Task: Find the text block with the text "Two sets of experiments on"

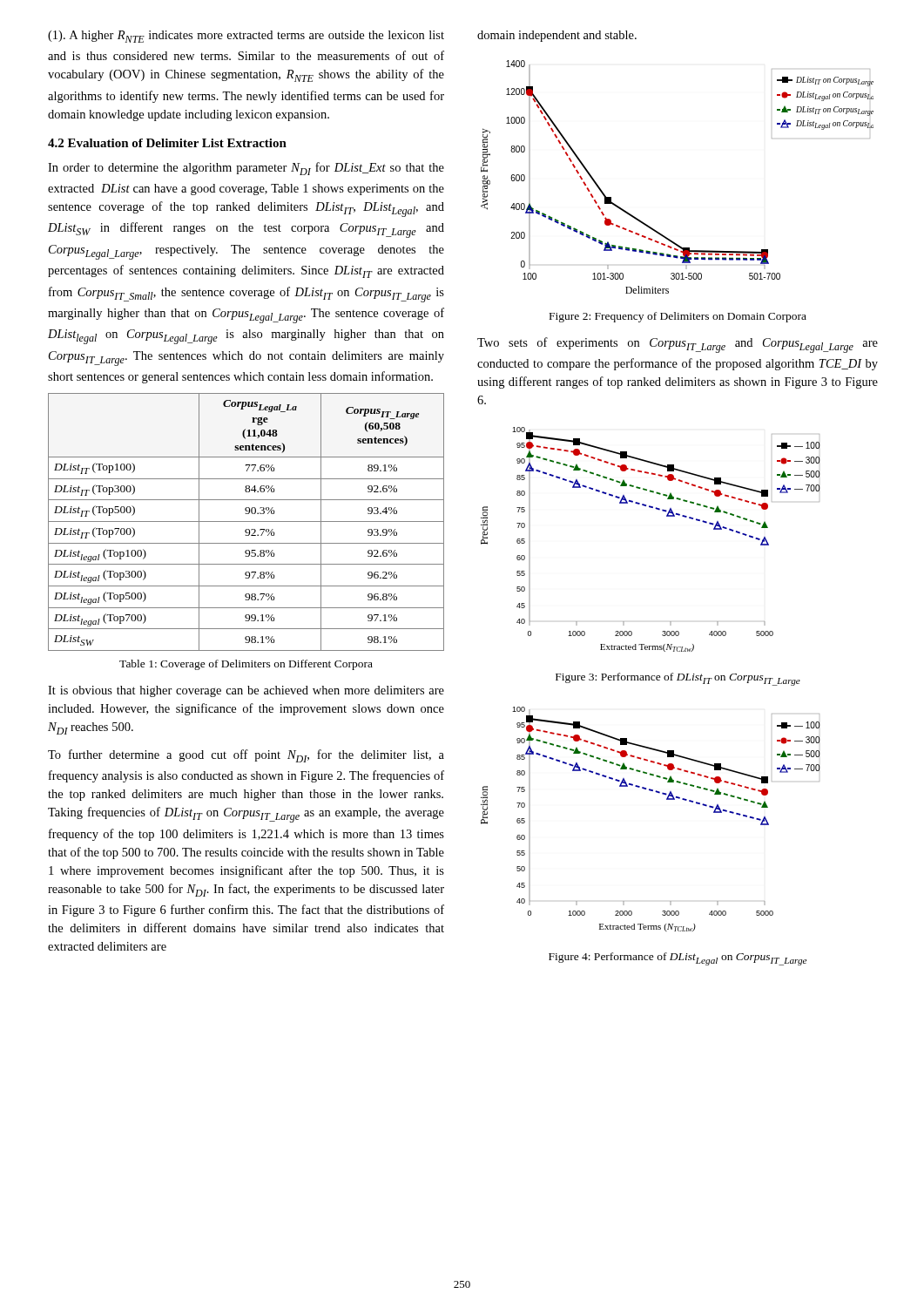Action: (x=678, y=371)
